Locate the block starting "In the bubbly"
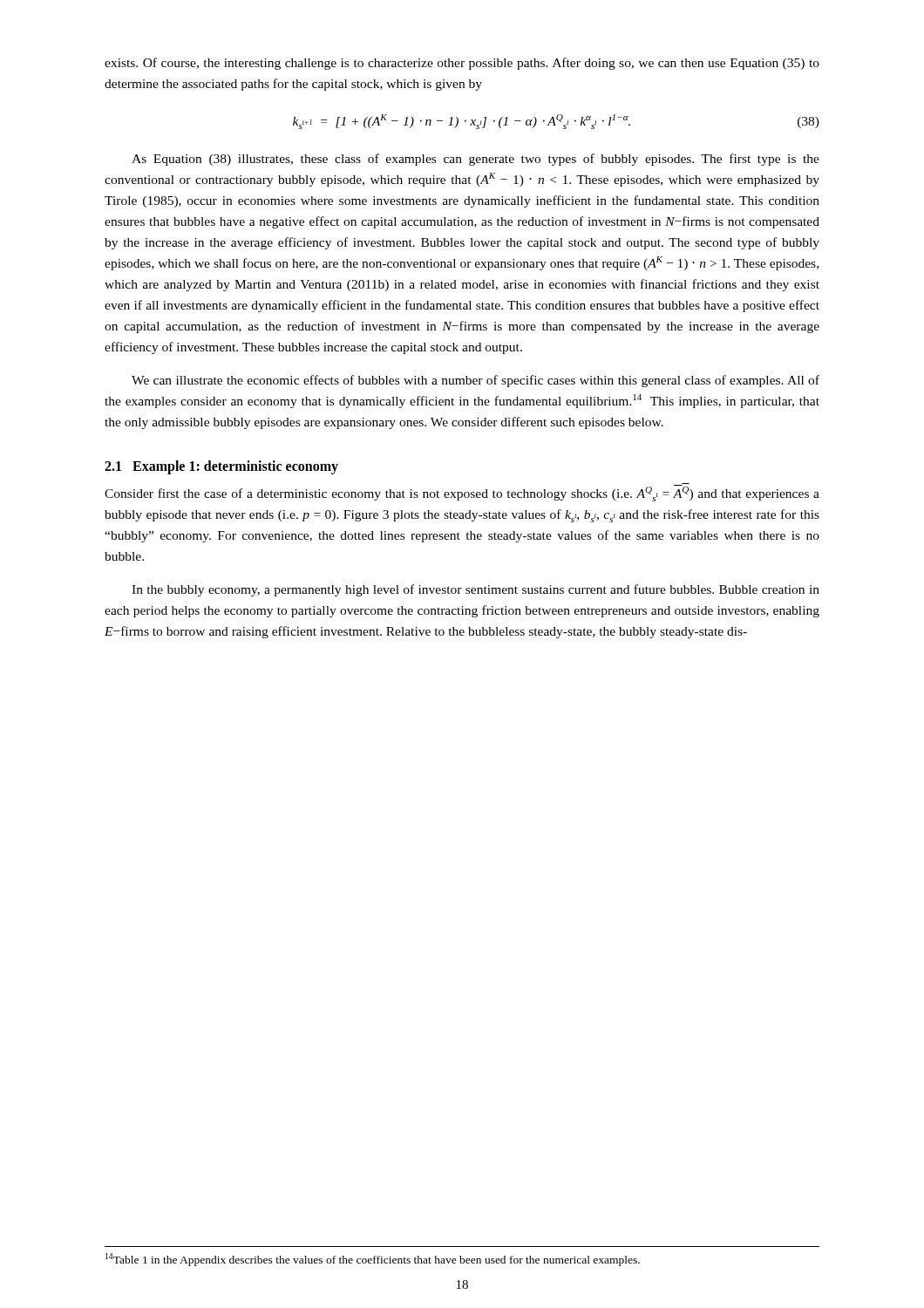The width and height of the screenshot is (924, 1308). point(462,611)
